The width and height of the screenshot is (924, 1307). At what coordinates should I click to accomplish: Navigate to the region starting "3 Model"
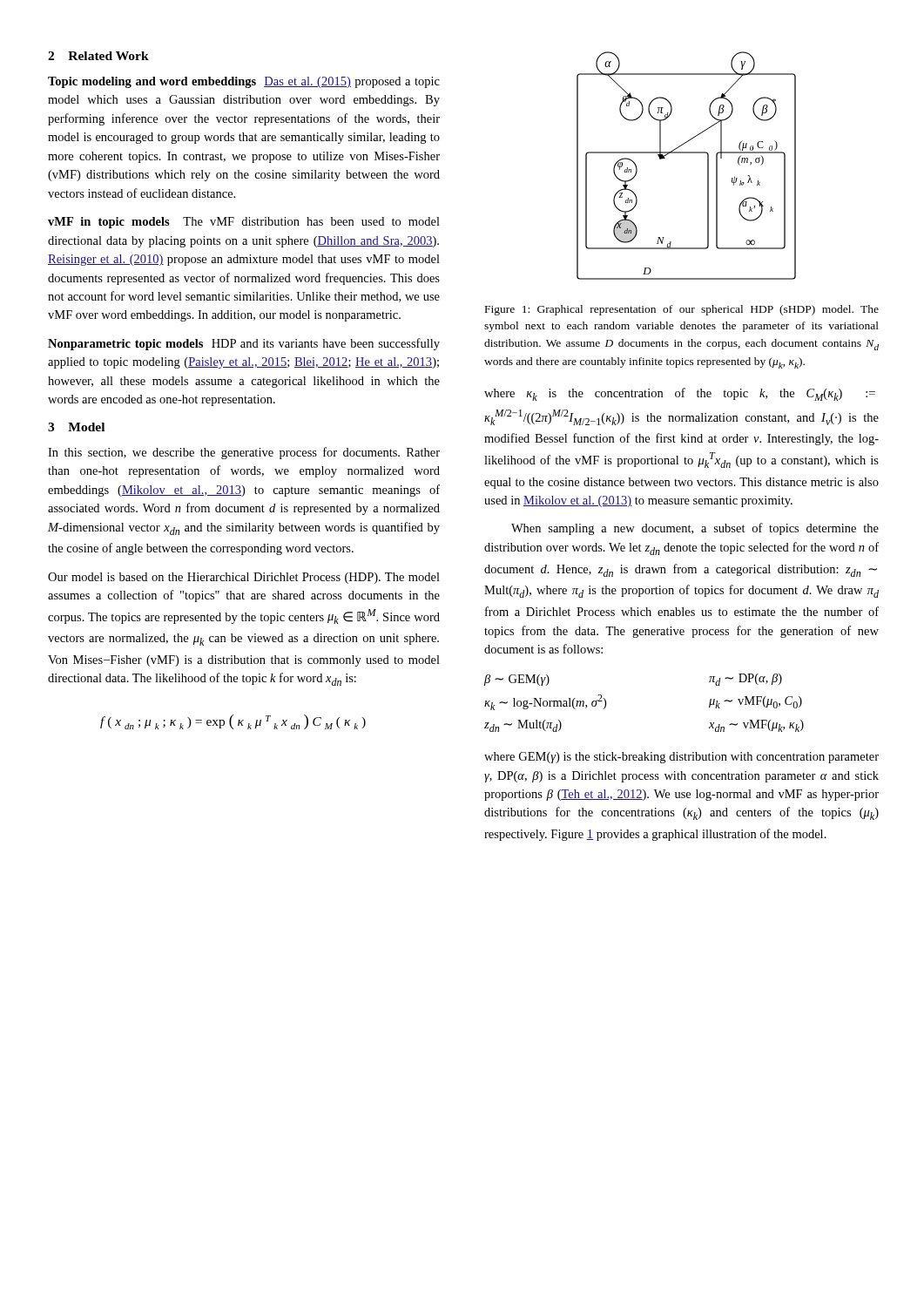click(x=76, y=427)
